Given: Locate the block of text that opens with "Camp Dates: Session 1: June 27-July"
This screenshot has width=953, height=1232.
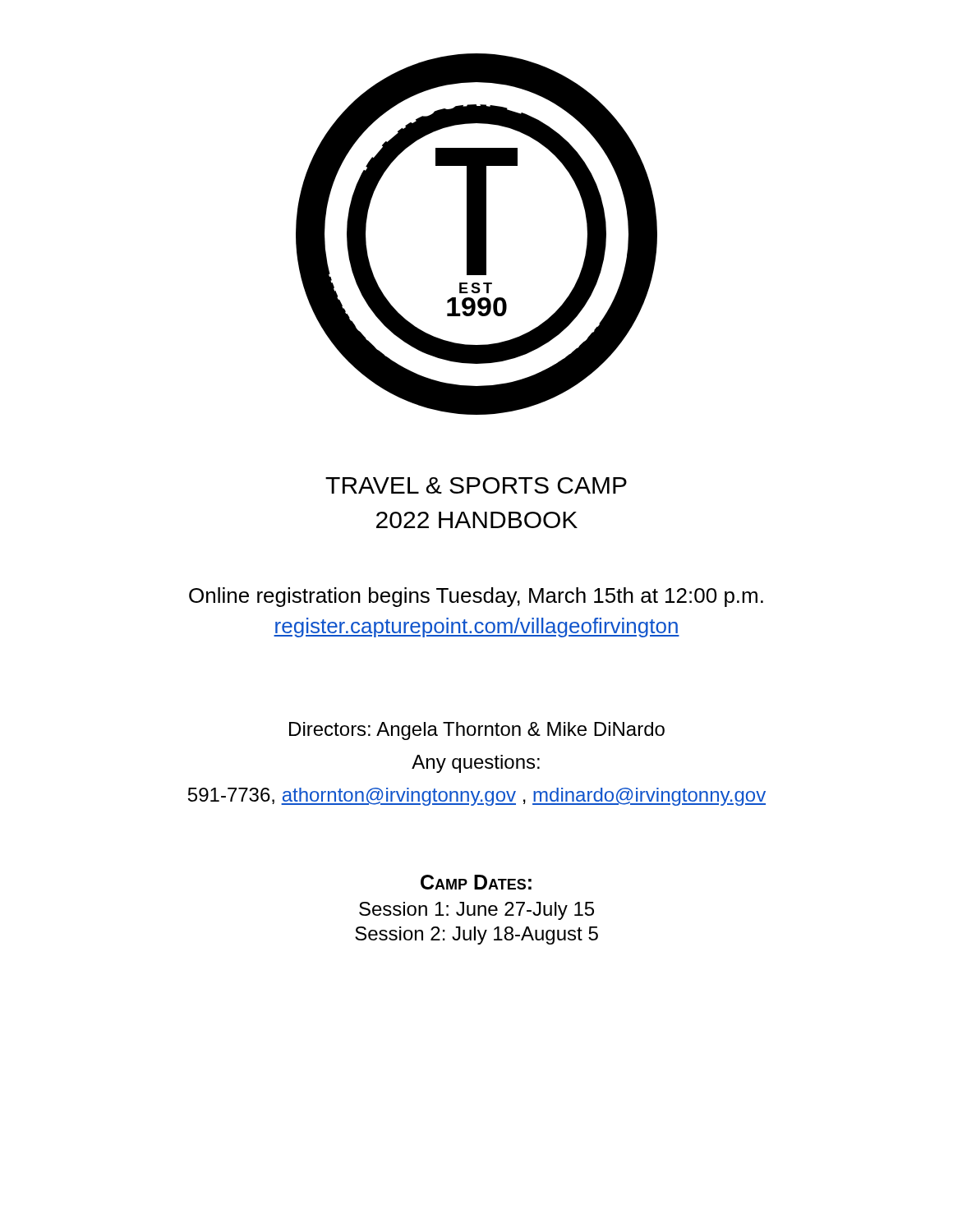Looking at the screenshot, I should tap(476, 908).
